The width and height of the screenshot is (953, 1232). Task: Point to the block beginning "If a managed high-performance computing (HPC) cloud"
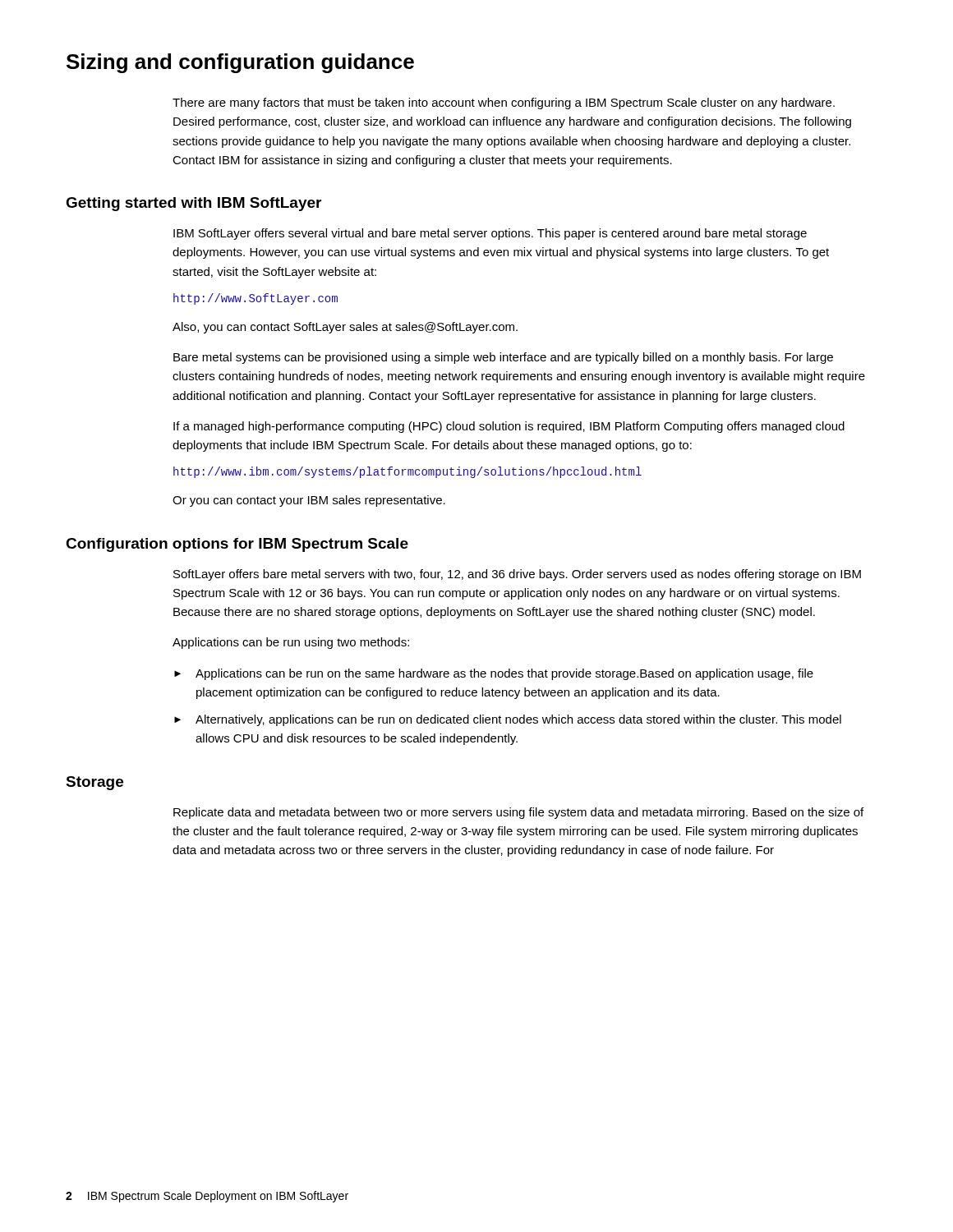[x=509, y=435]
